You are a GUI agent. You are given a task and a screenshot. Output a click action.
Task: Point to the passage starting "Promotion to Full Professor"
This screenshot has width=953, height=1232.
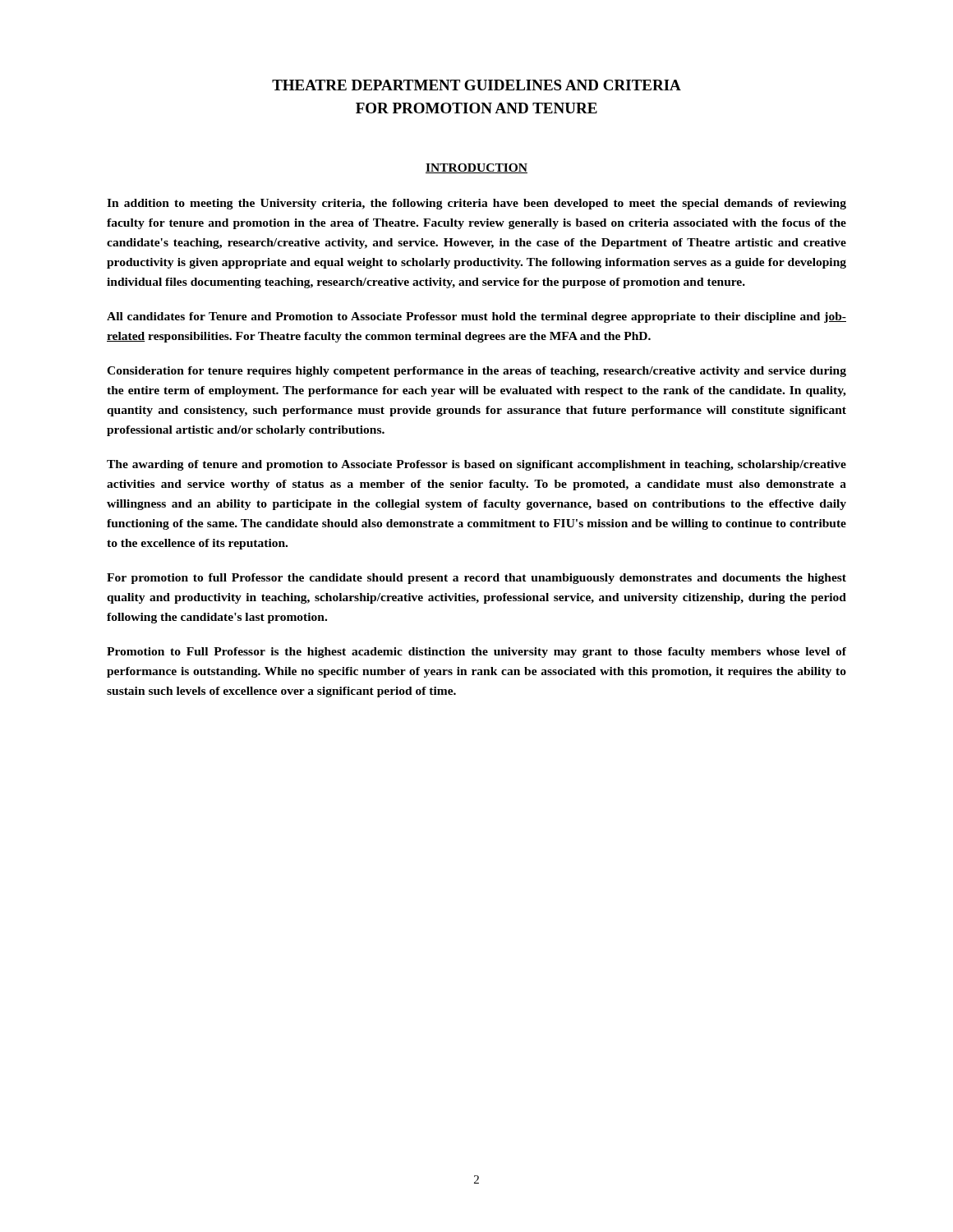(476, 671)
